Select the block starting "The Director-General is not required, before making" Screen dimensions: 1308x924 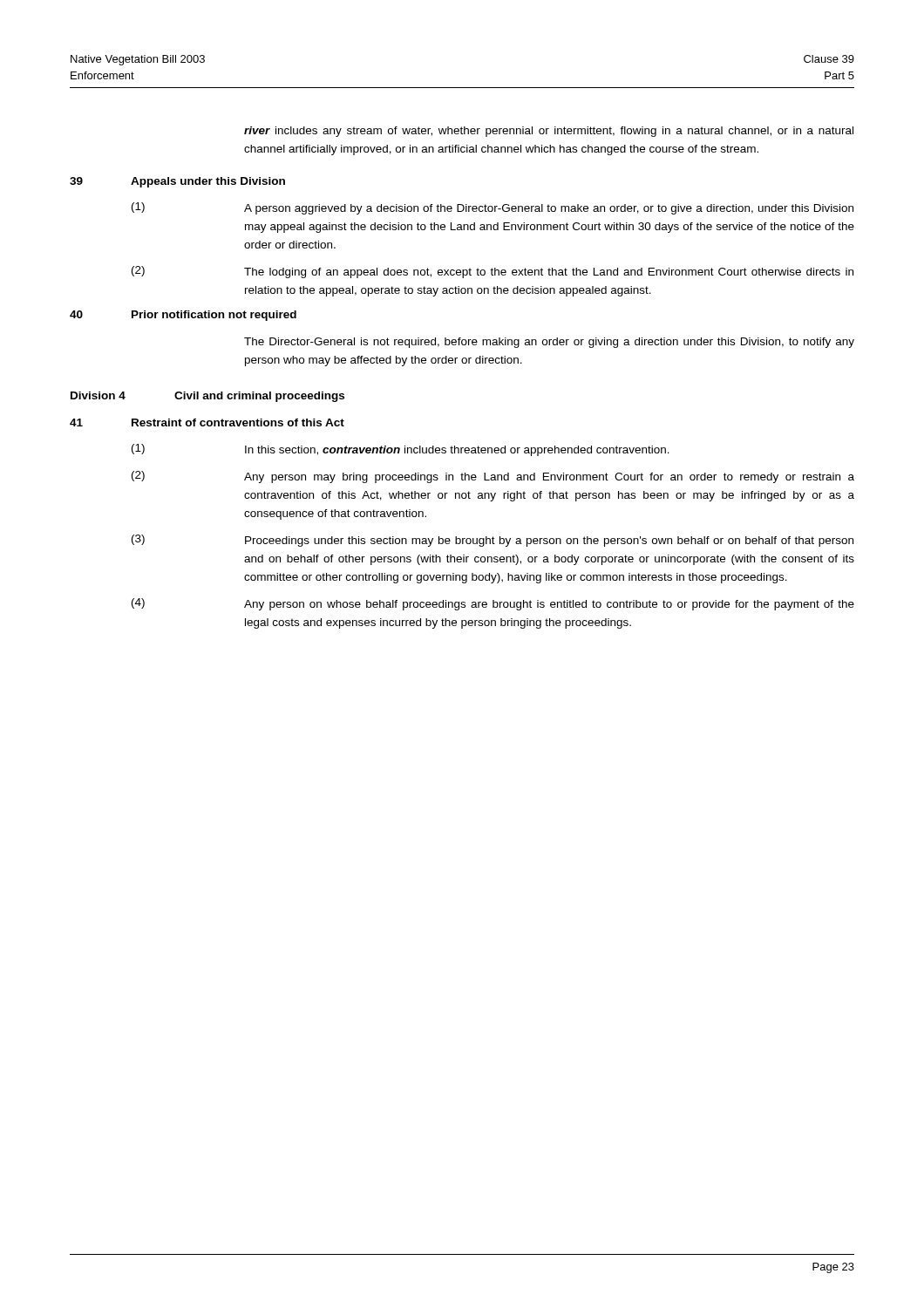[x=549, y=351]
